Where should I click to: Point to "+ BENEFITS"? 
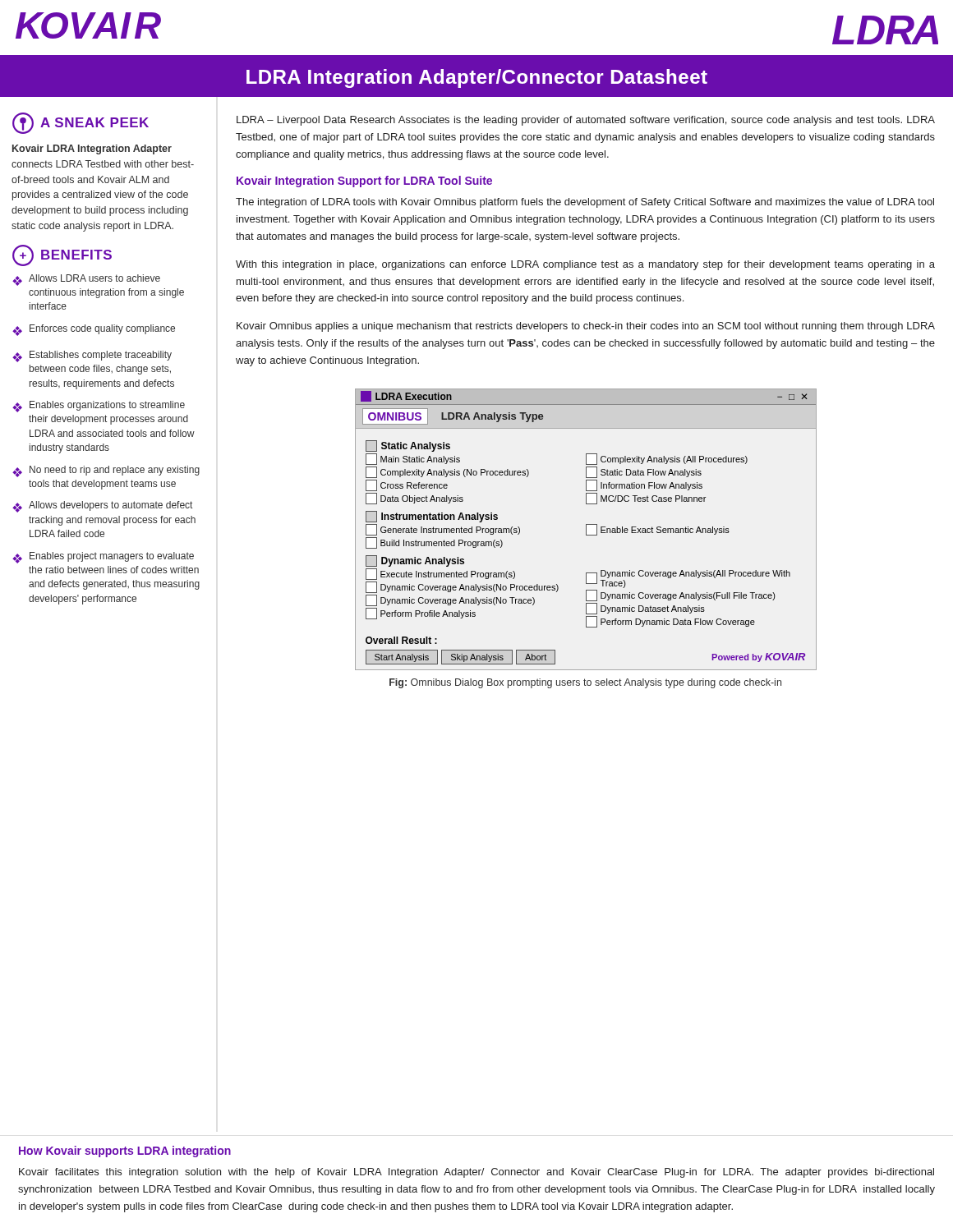pos(62,255)
